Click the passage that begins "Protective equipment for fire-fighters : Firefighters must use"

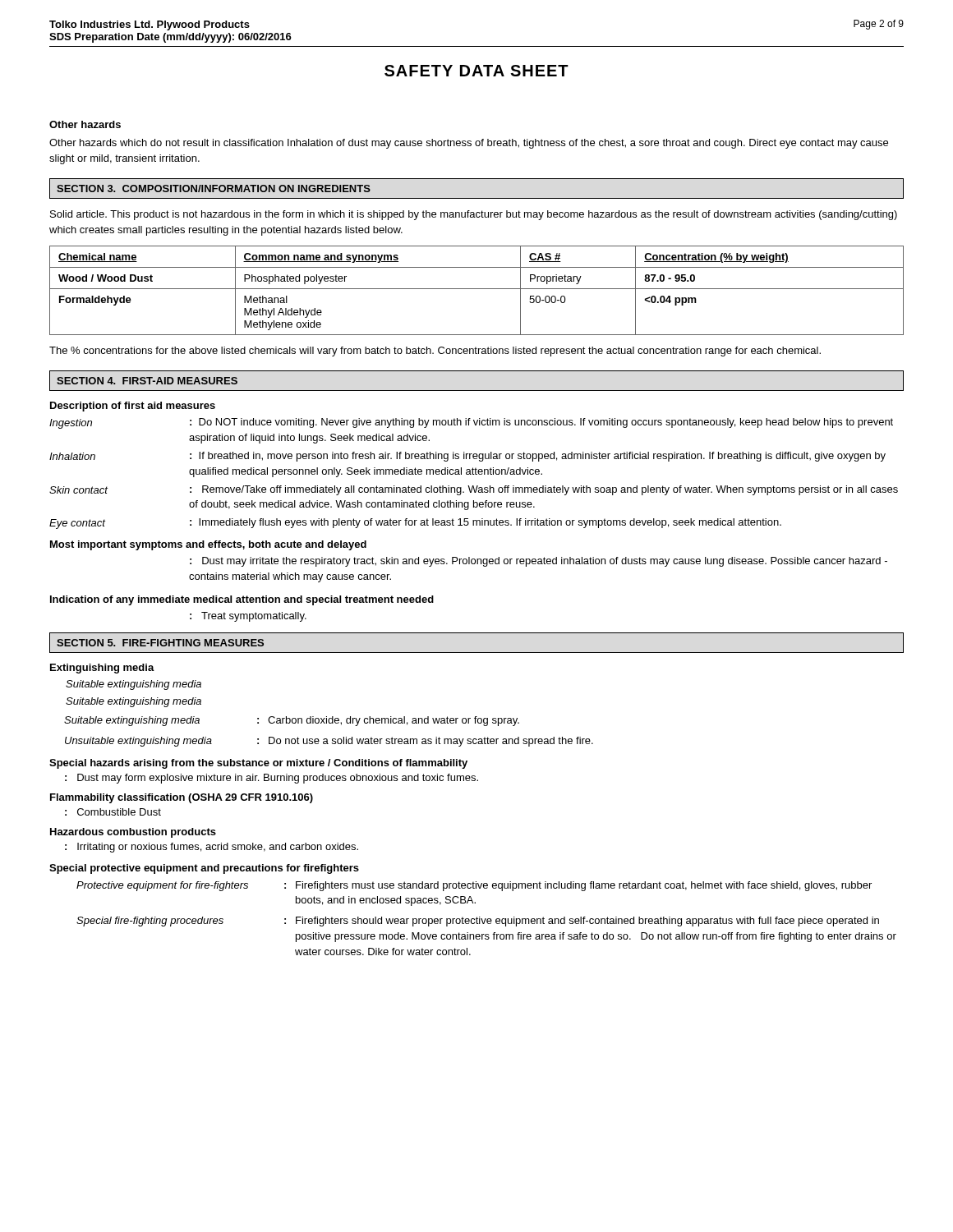tap(476, 893)
